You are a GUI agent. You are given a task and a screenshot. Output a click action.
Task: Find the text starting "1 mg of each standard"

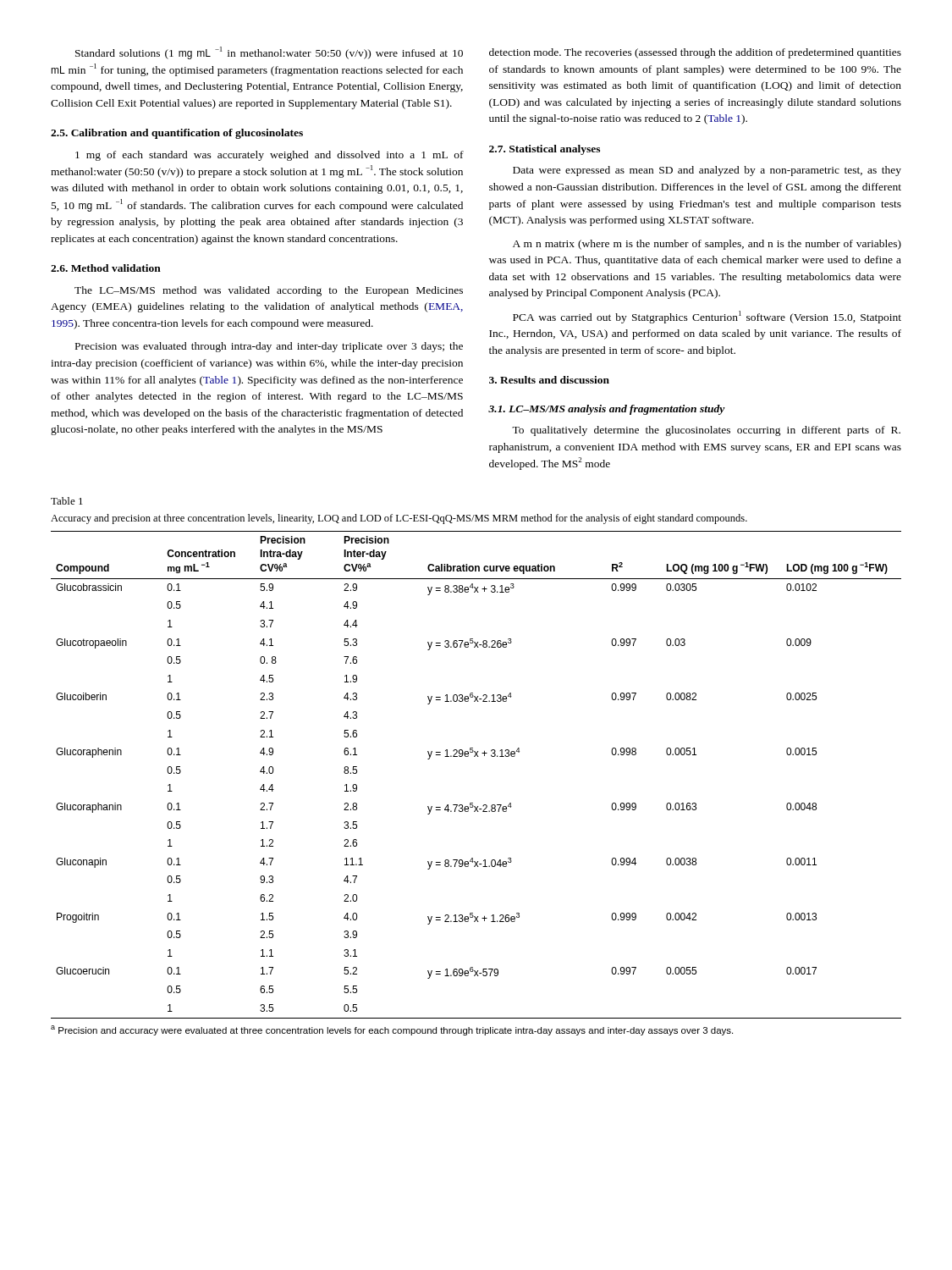[x=257, y=196]
